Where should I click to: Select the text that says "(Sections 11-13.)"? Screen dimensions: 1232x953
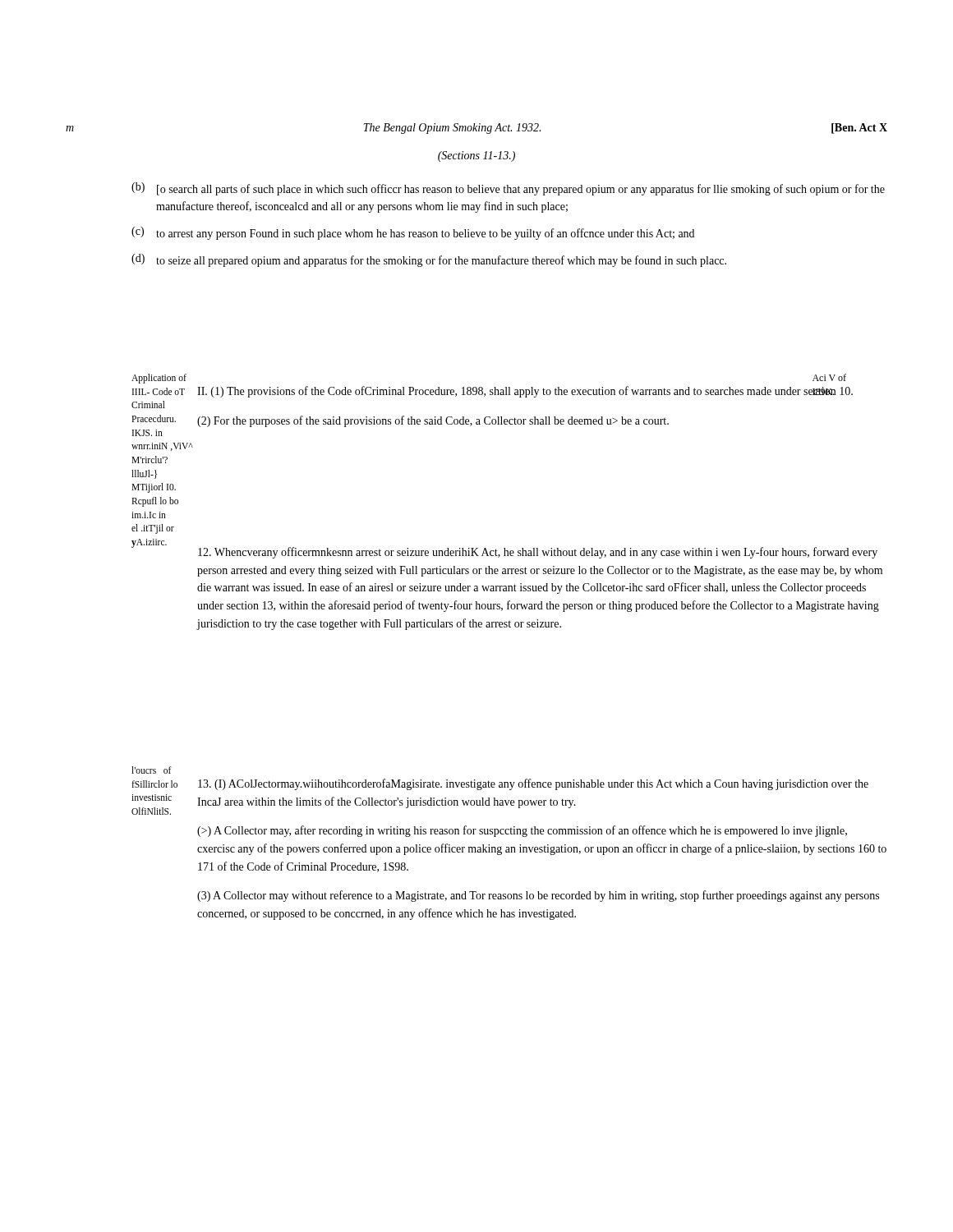476,156
